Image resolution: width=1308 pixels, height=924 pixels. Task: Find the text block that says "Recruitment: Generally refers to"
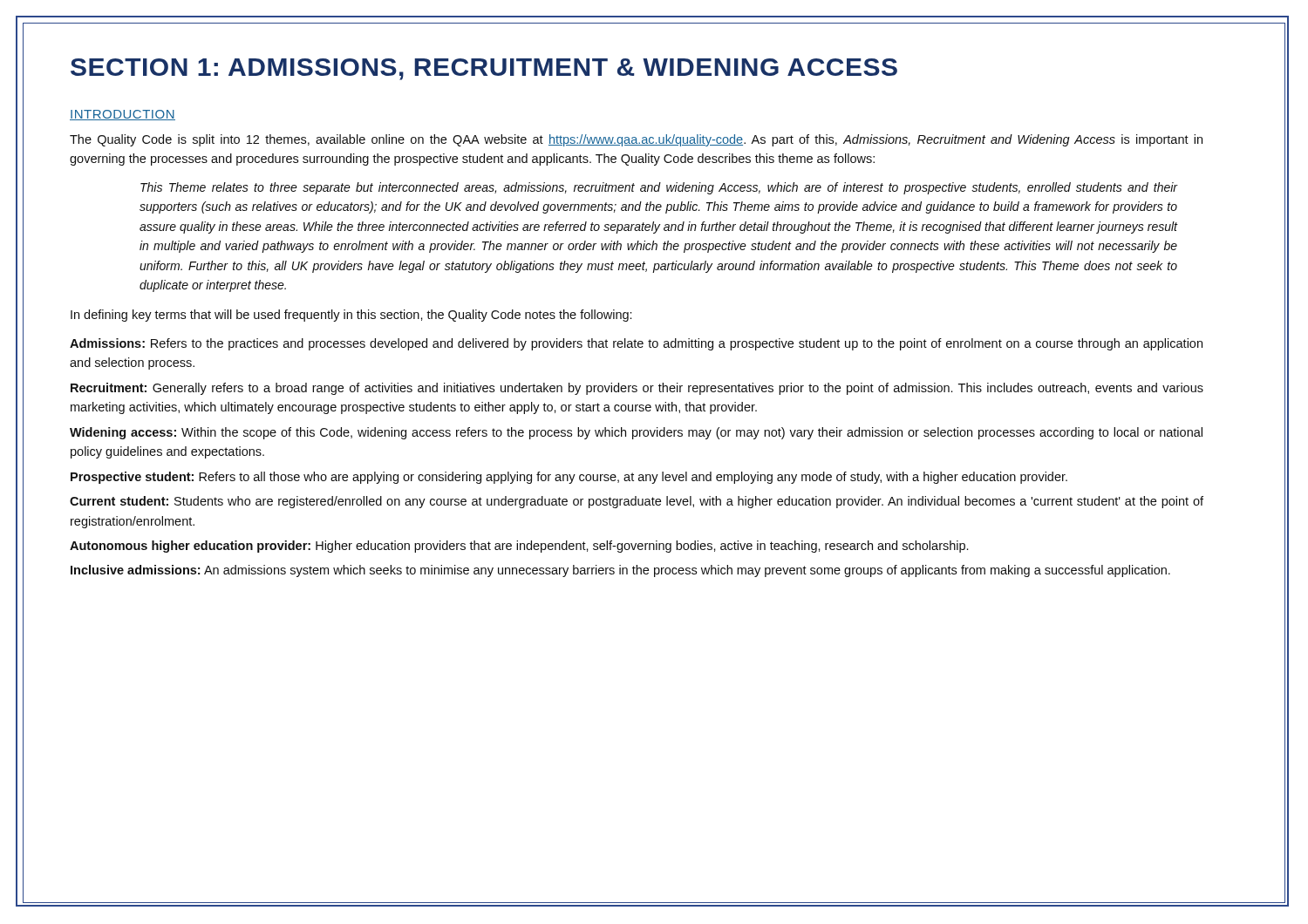coord(637,398)
